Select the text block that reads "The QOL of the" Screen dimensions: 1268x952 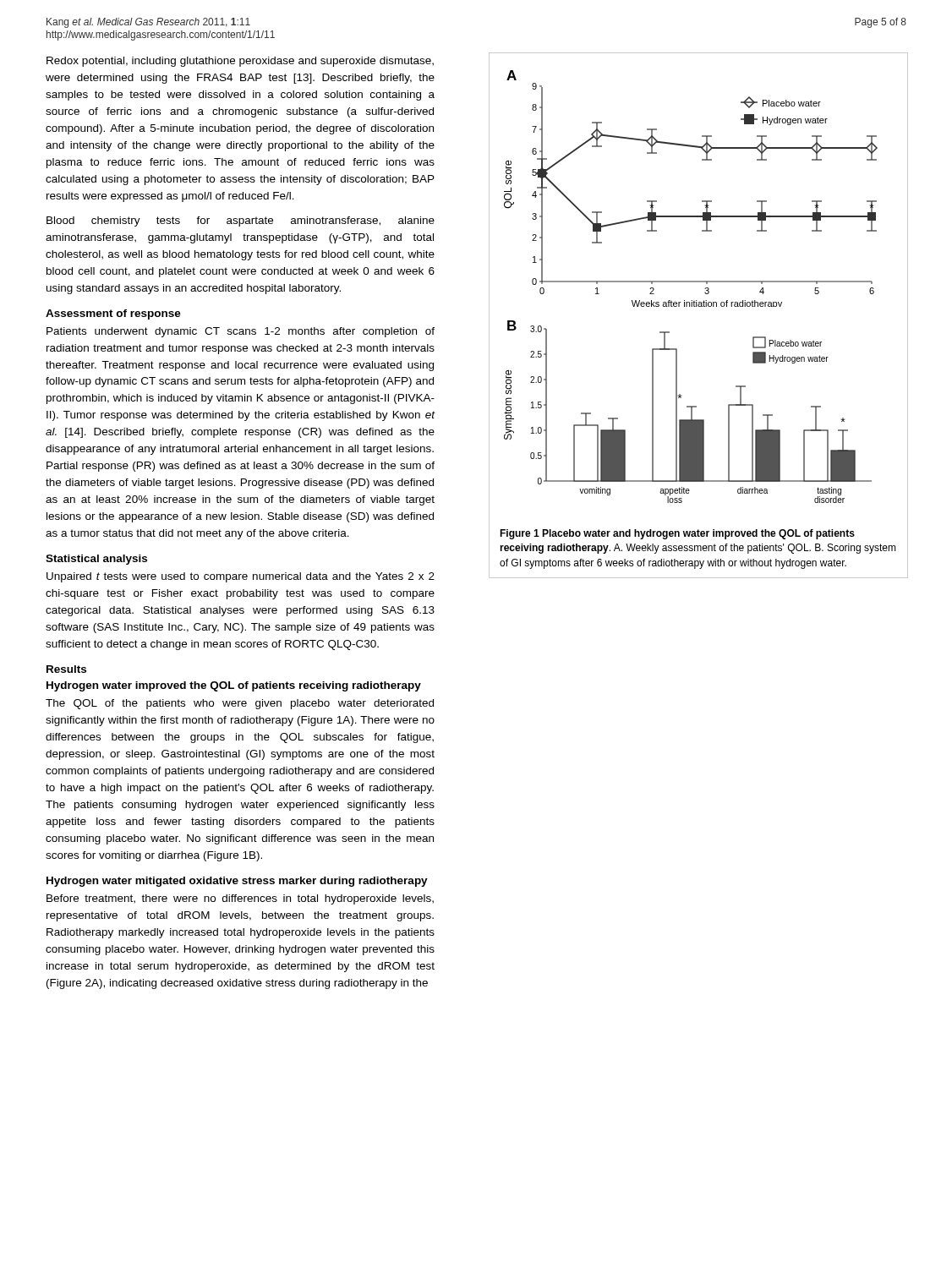(240, 779)
